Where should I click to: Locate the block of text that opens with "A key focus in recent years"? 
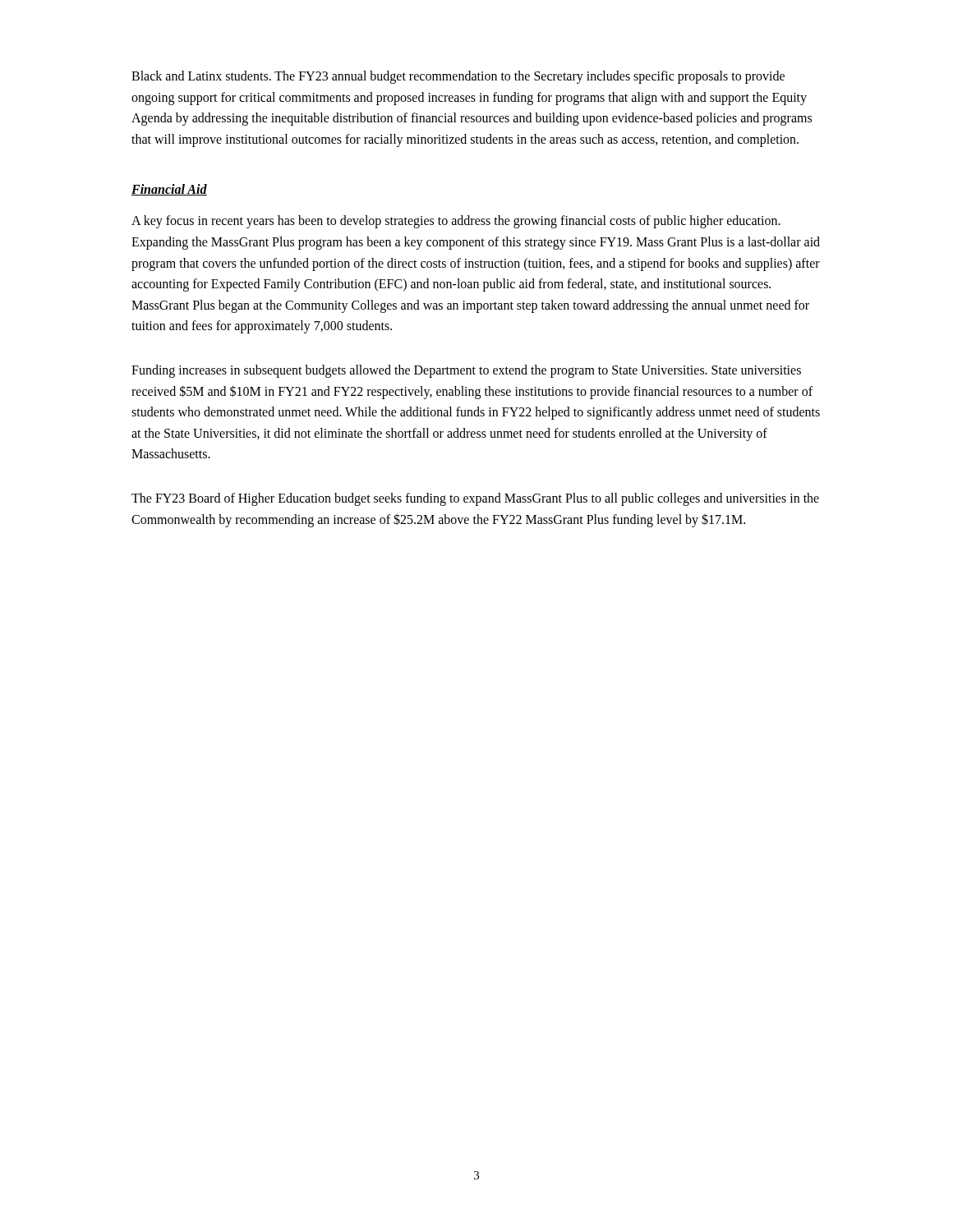476,273
